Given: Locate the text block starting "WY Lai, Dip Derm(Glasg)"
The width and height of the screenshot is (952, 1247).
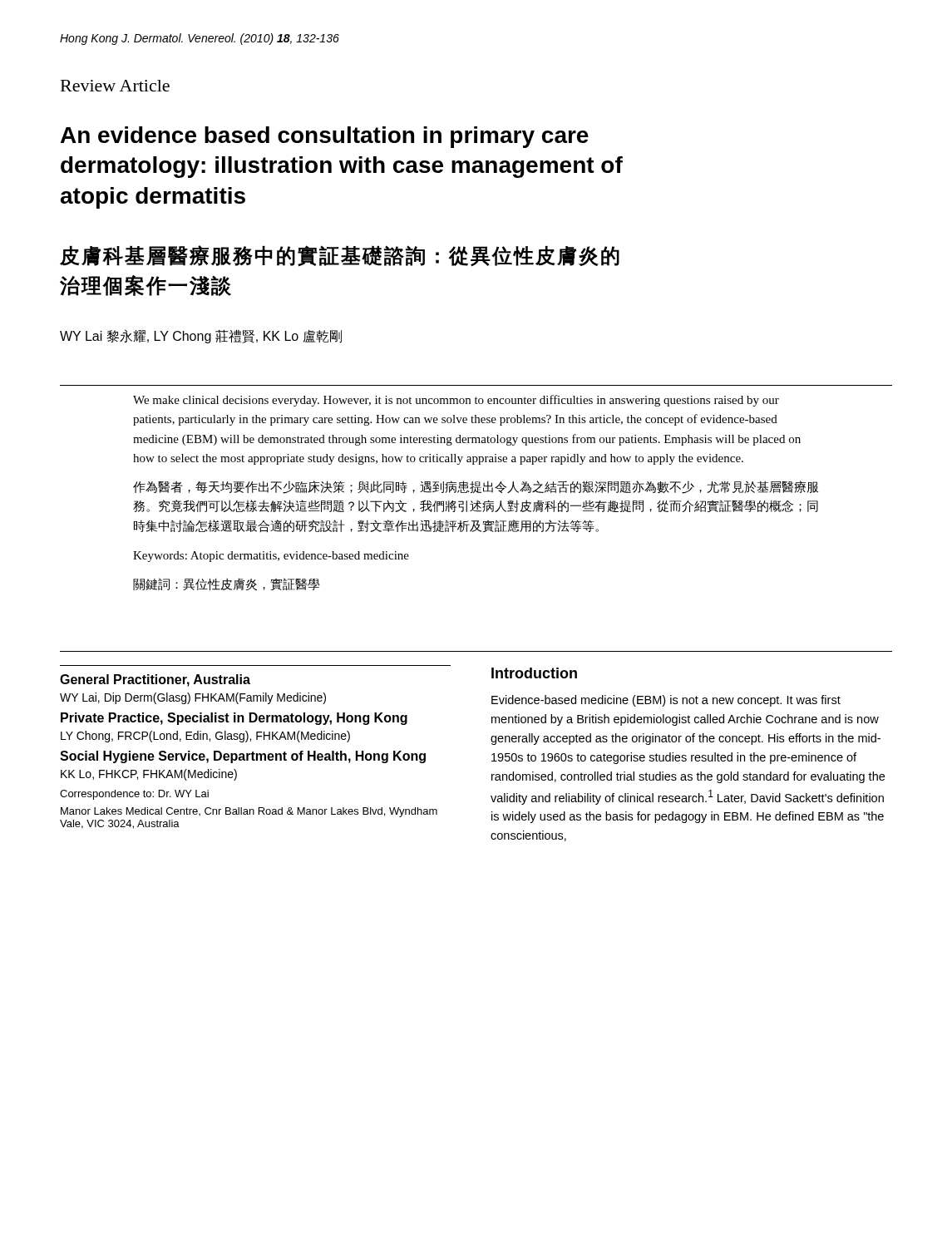Looking at the screenshot, I should 255,698.
